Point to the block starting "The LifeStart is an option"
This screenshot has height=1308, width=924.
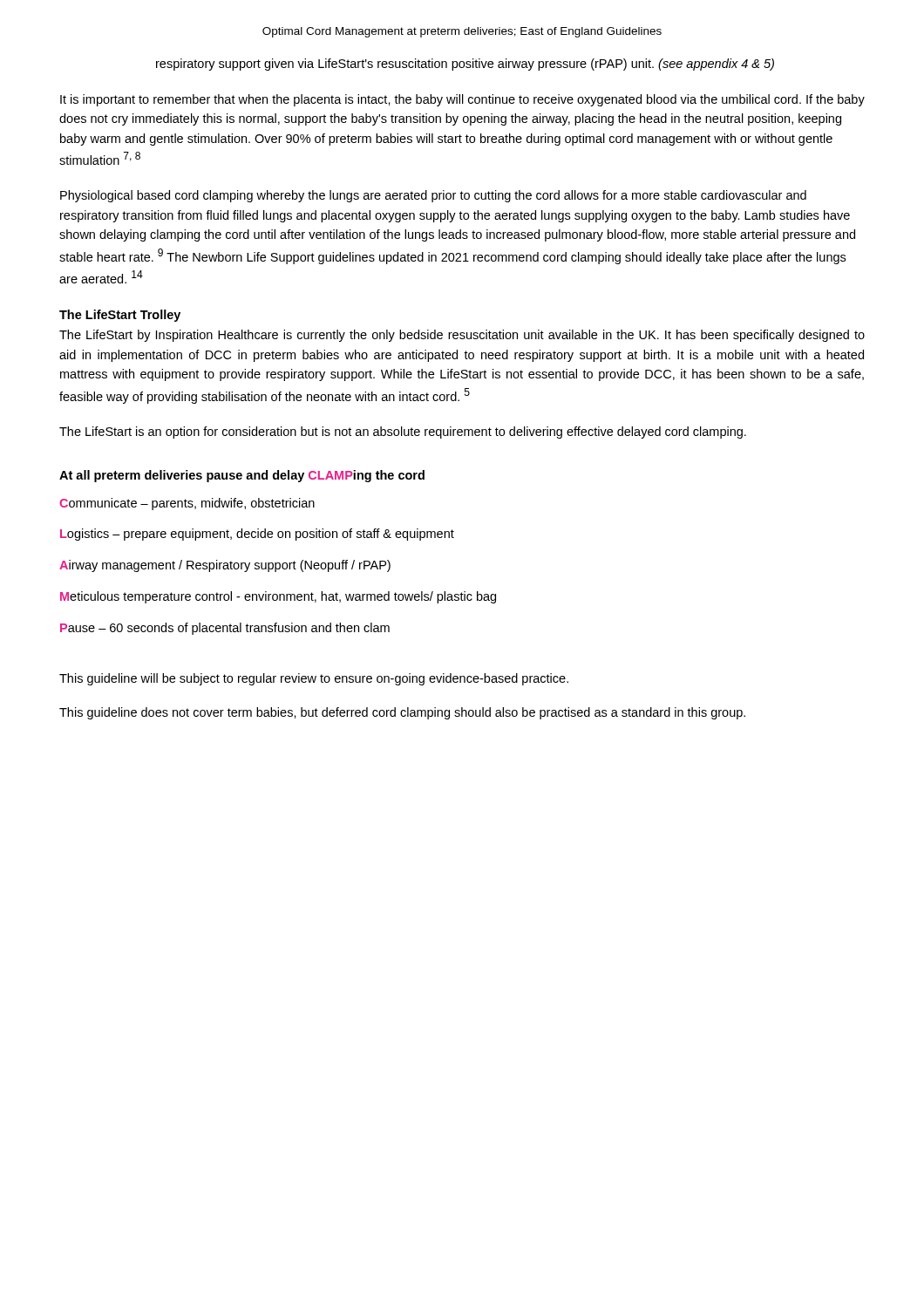click(x=403, y=432)
